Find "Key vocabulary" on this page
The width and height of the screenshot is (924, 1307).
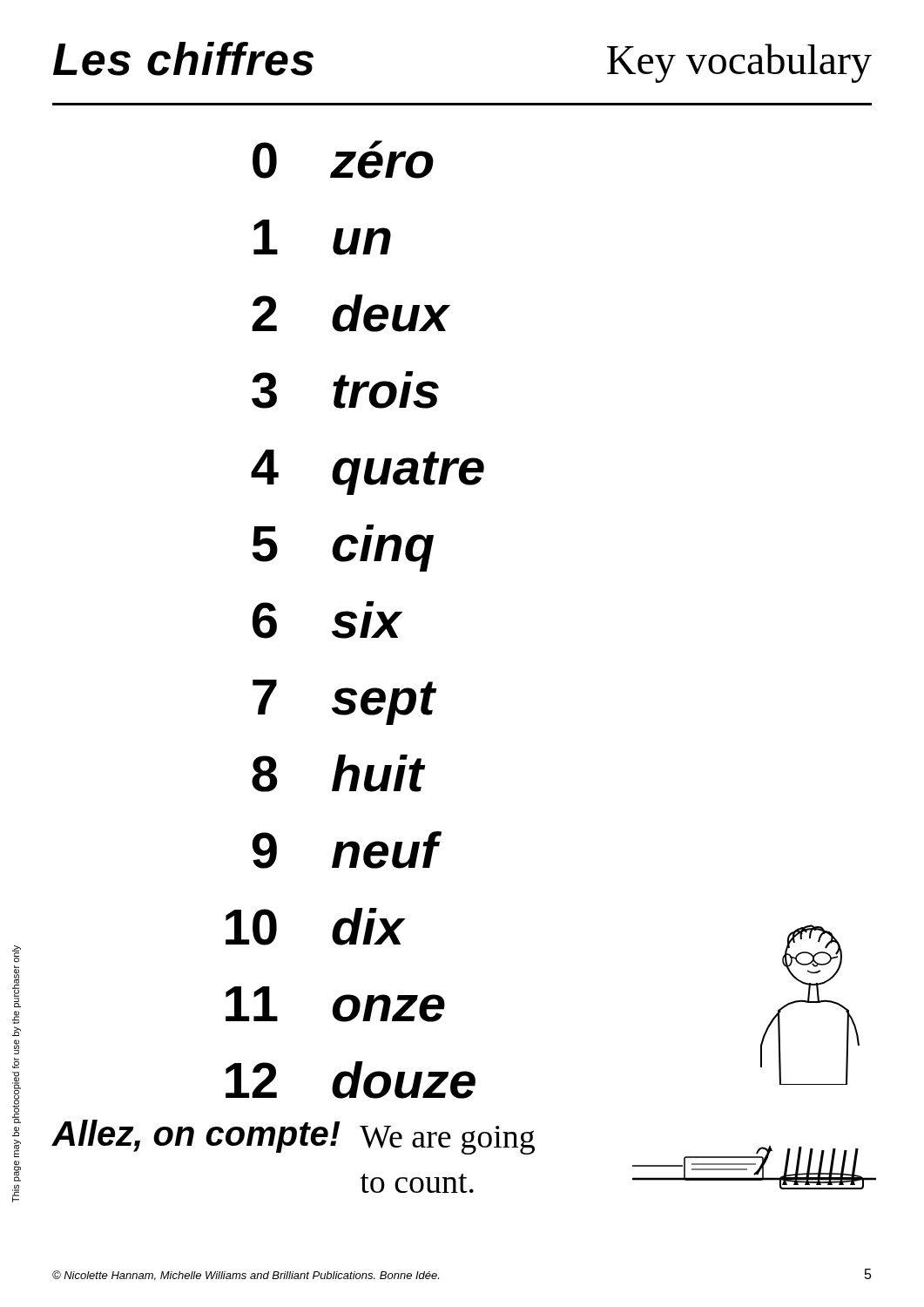[x=739, y=59]
